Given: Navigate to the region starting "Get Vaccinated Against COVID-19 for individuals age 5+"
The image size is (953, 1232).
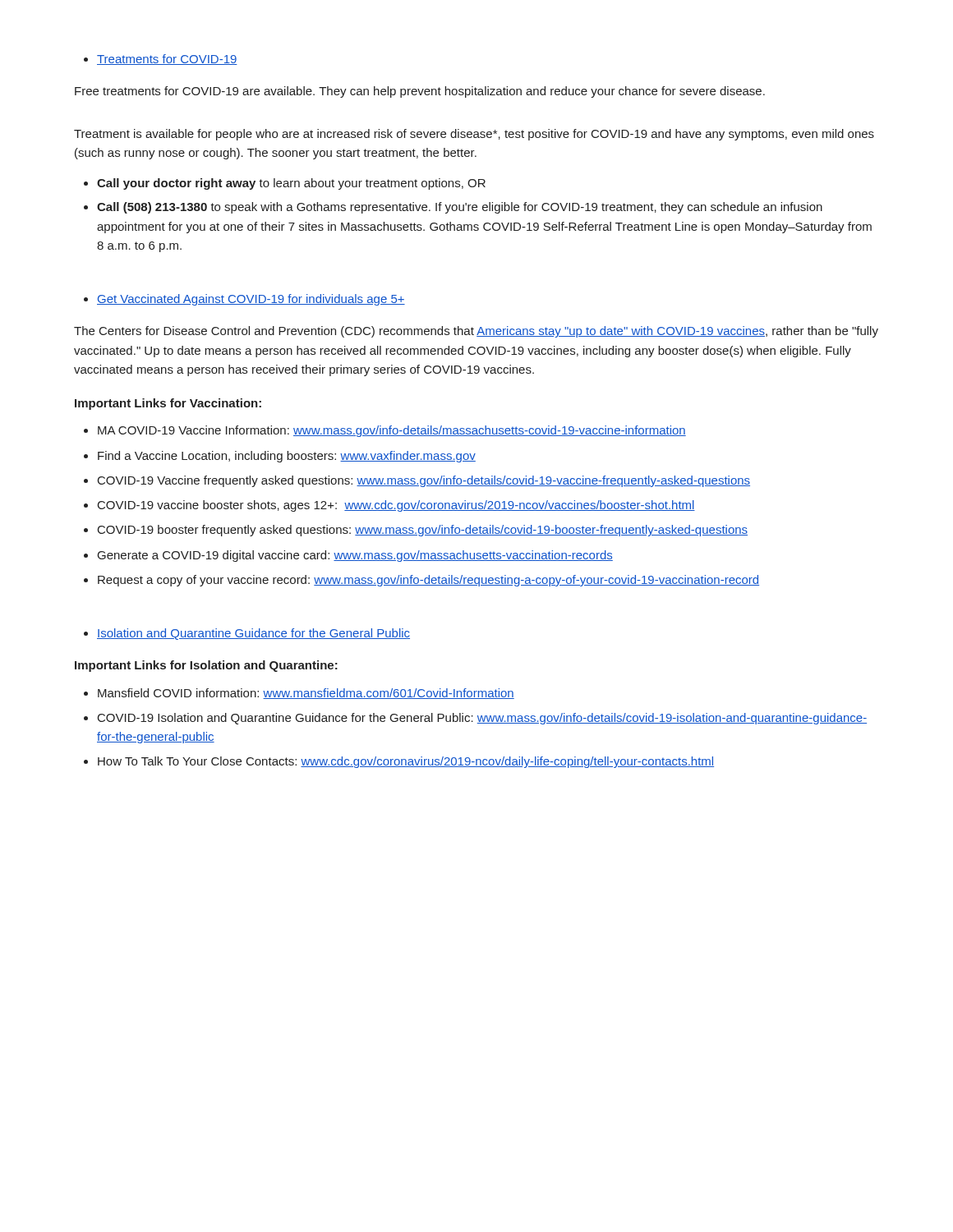Looking at the screenshot, I should click(244, 300).
